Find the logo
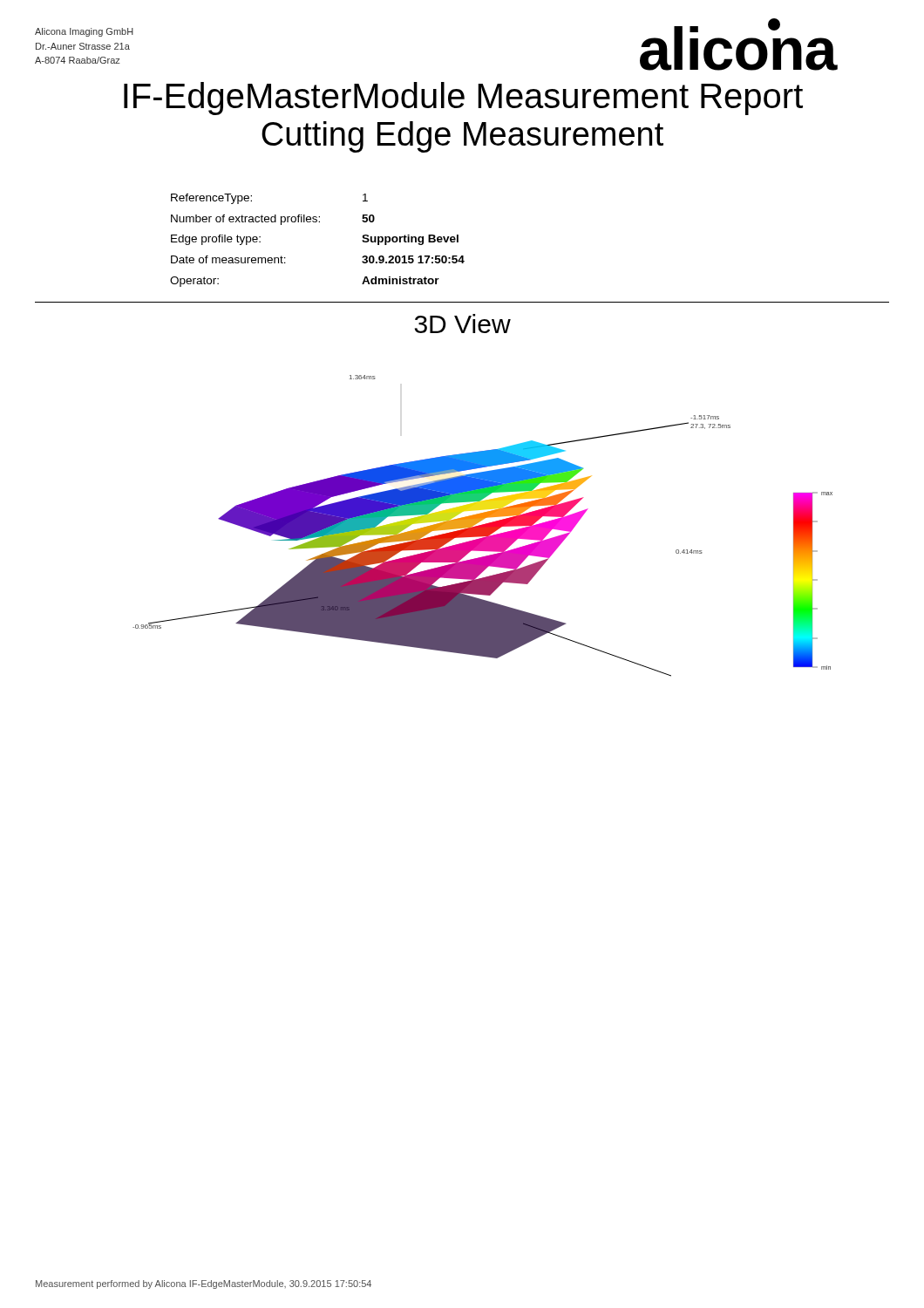 point(760,48)
